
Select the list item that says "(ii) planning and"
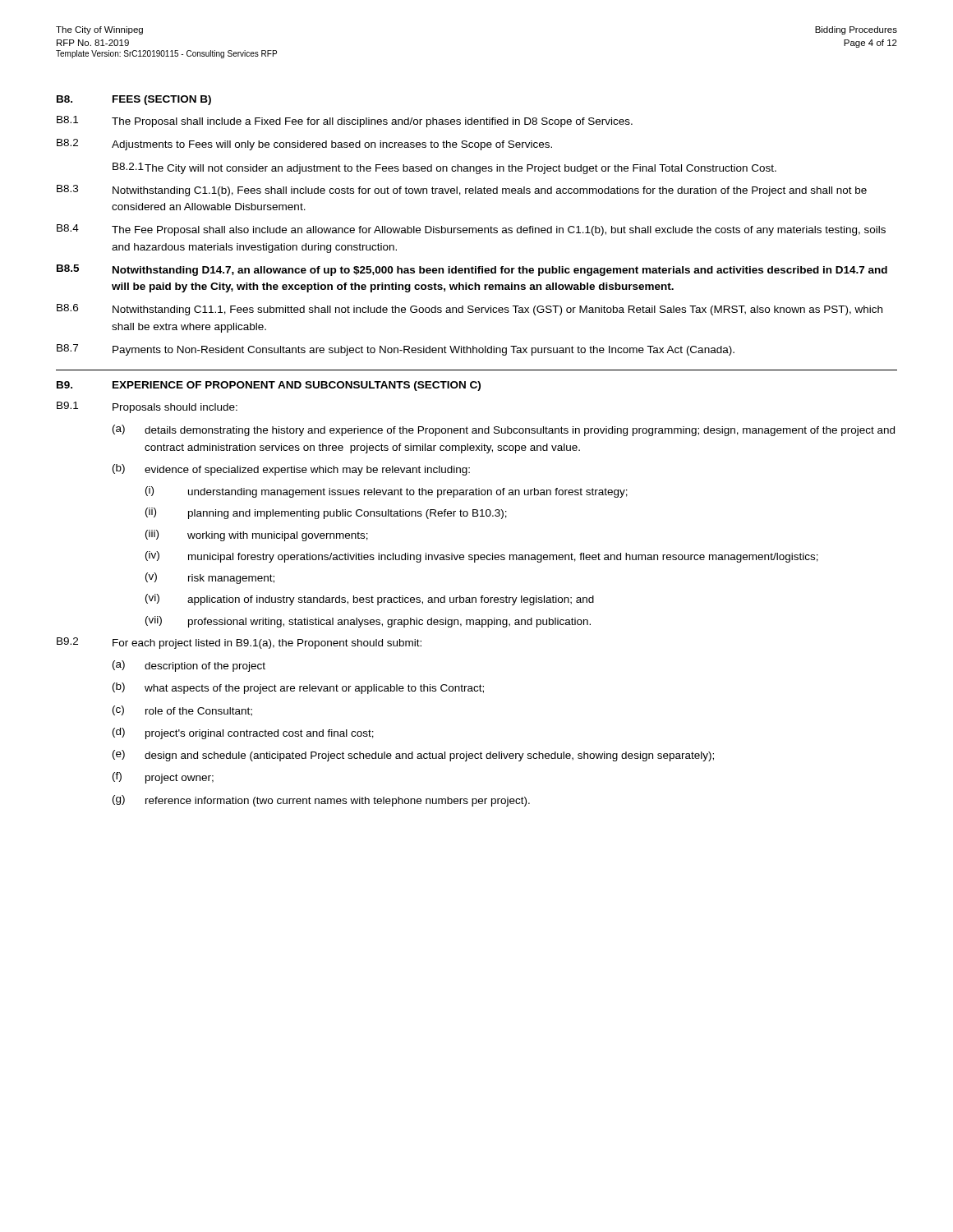tap(326, 513)
